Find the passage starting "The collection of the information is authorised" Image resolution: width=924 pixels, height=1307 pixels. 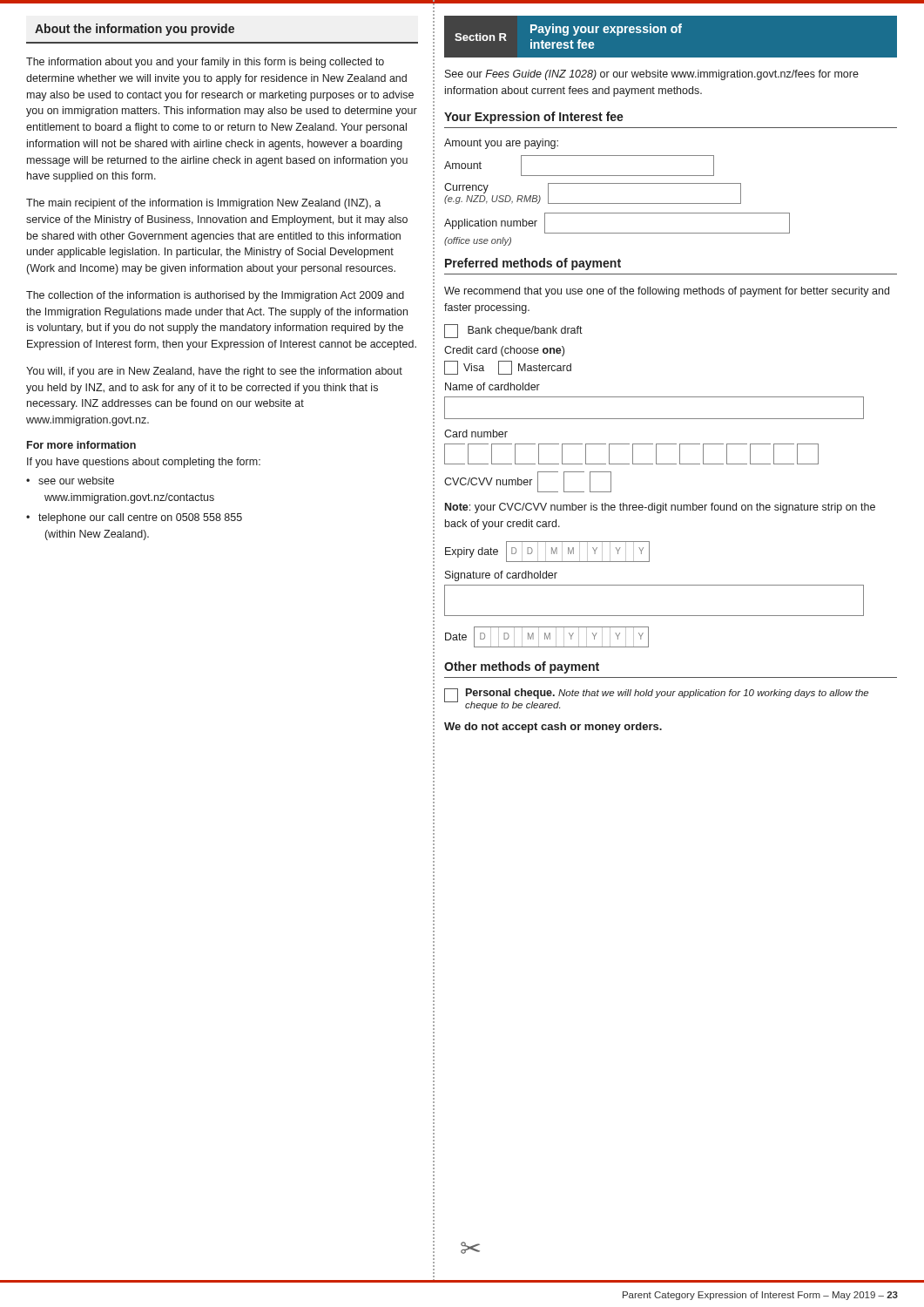(222, 320)
